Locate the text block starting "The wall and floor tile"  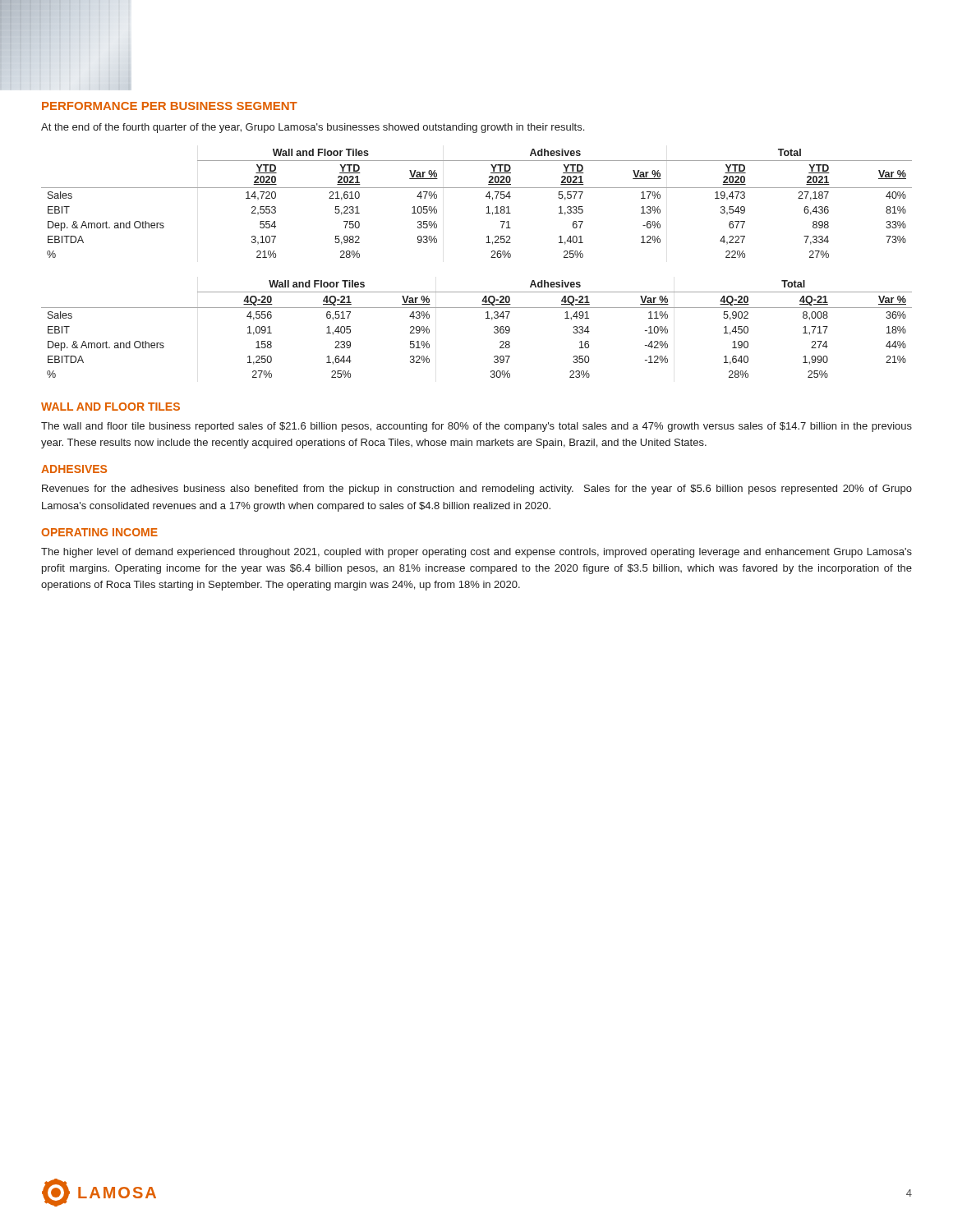(x=476, y=434)
